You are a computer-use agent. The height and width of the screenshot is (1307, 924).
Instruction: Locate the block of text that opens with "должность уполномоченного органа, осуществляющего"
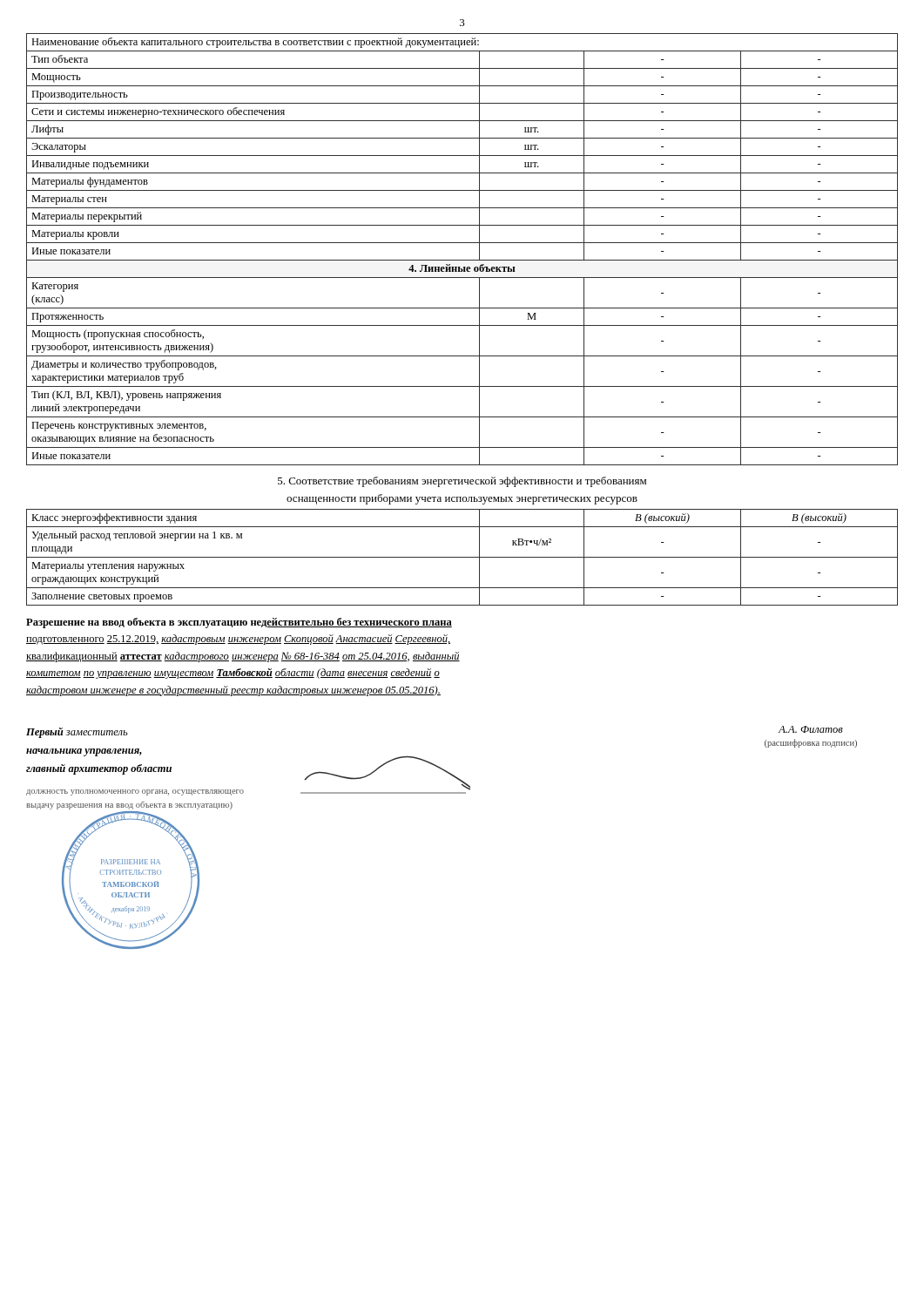tap(135, 797)
